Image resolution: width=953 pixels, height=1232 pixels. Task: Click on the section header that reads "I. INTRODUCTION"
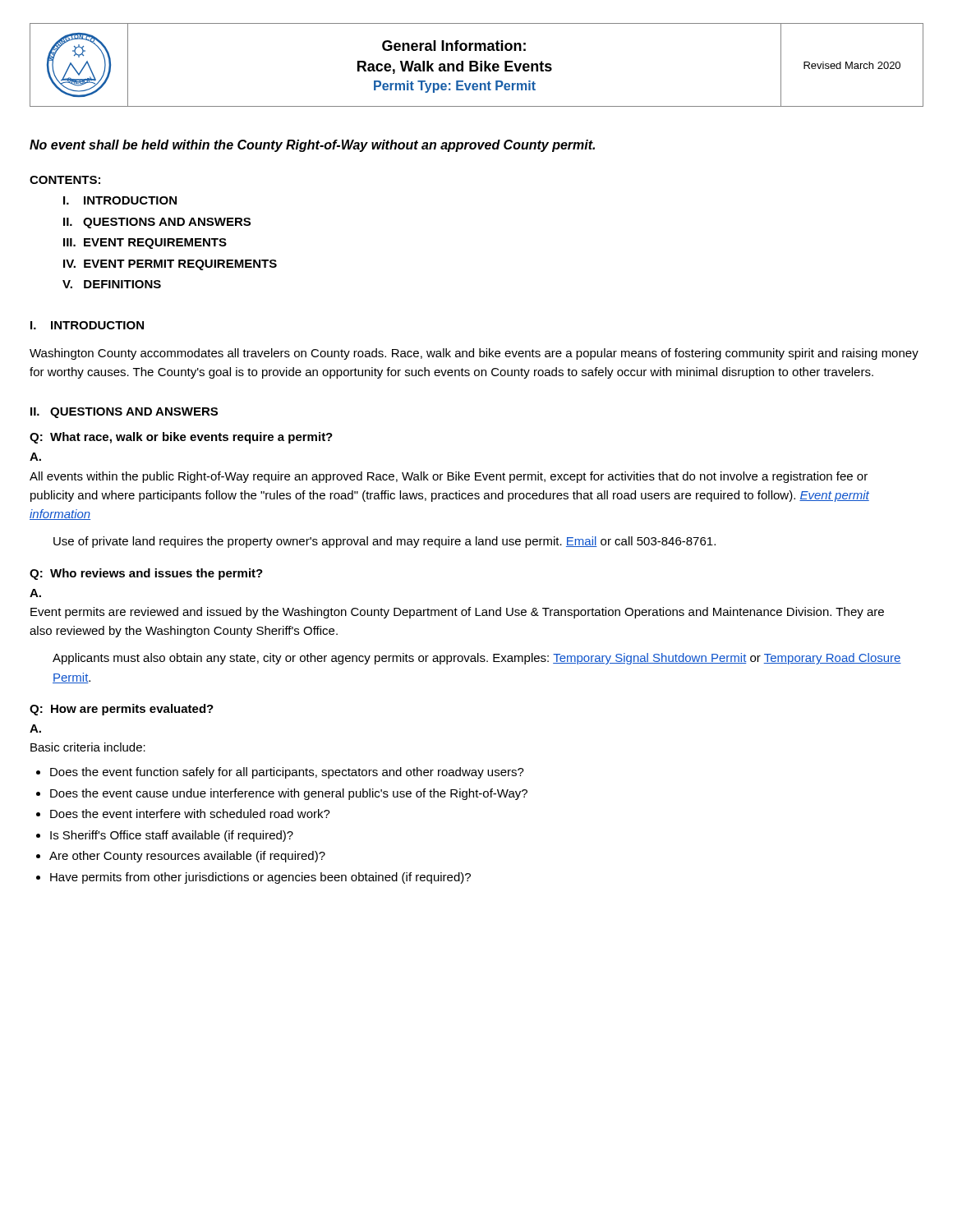[x=87, y=325]
